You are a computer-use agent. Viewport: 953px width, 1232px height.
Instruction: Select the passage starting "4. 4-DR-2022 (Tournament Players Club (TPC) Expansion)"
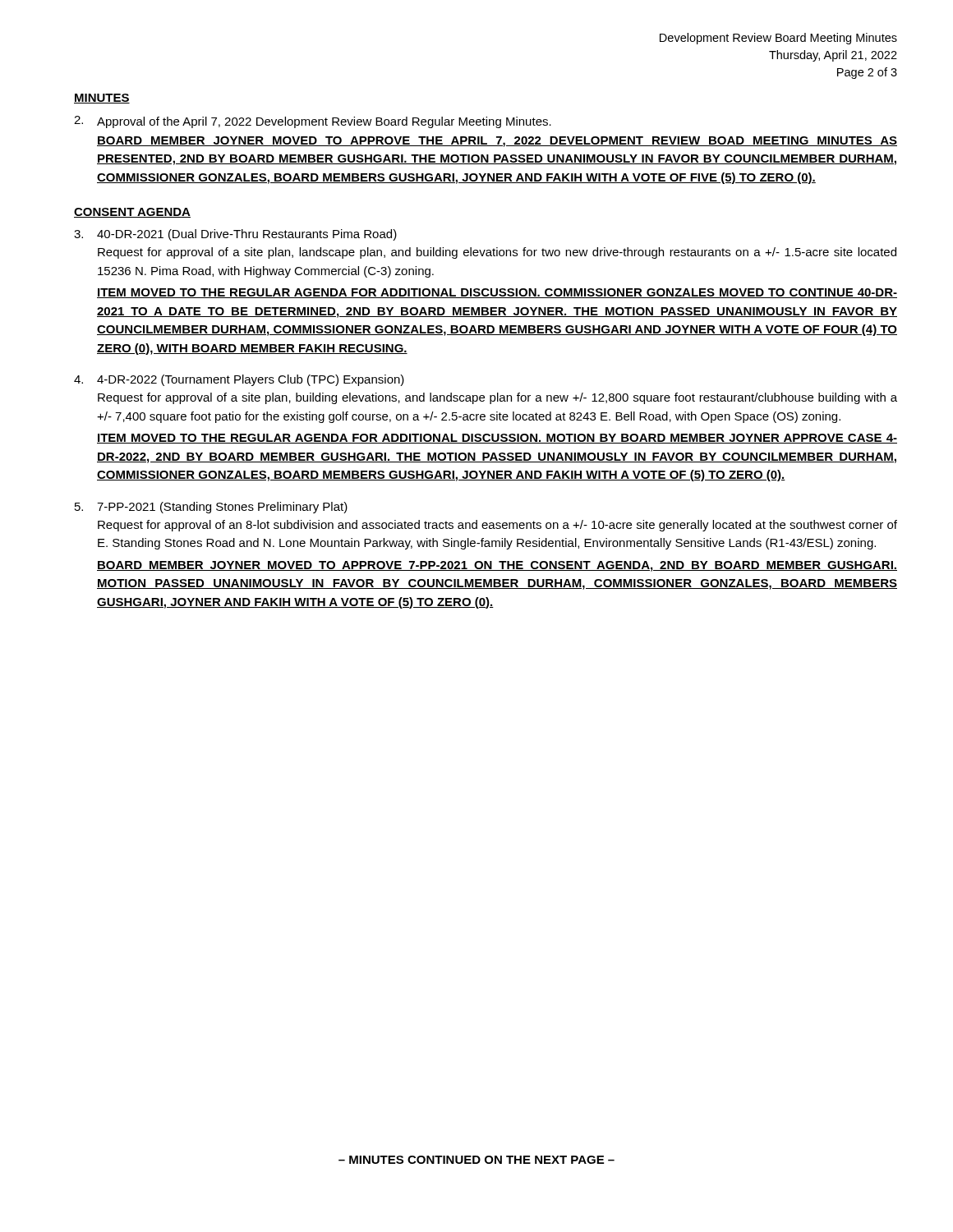pos(486,428)
